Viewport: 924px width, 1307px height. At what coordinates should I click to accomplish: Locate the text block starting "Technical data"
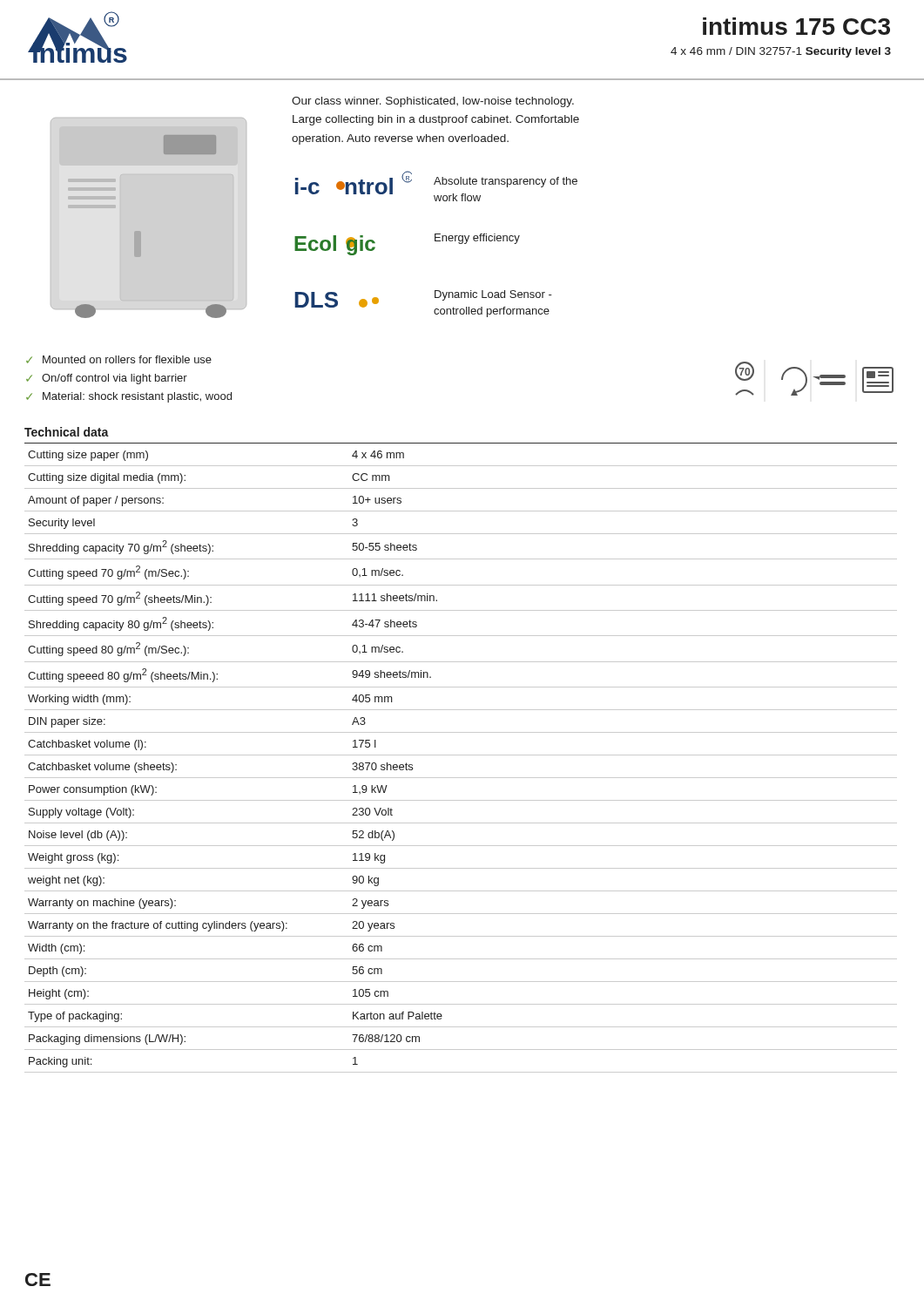click(66, 432)
